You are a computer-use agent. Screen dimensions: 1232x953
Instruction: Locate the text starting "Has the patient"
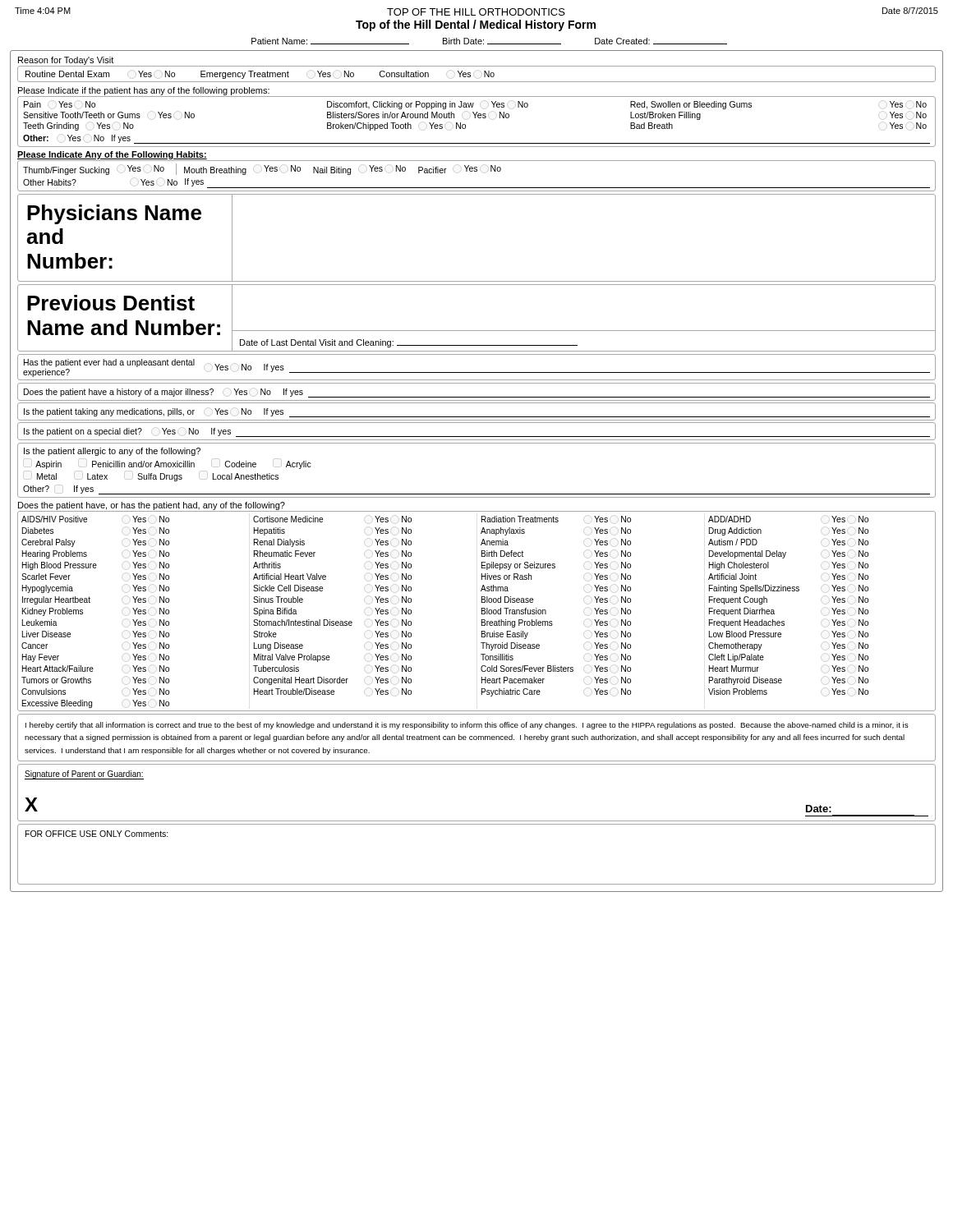(476, 367)
